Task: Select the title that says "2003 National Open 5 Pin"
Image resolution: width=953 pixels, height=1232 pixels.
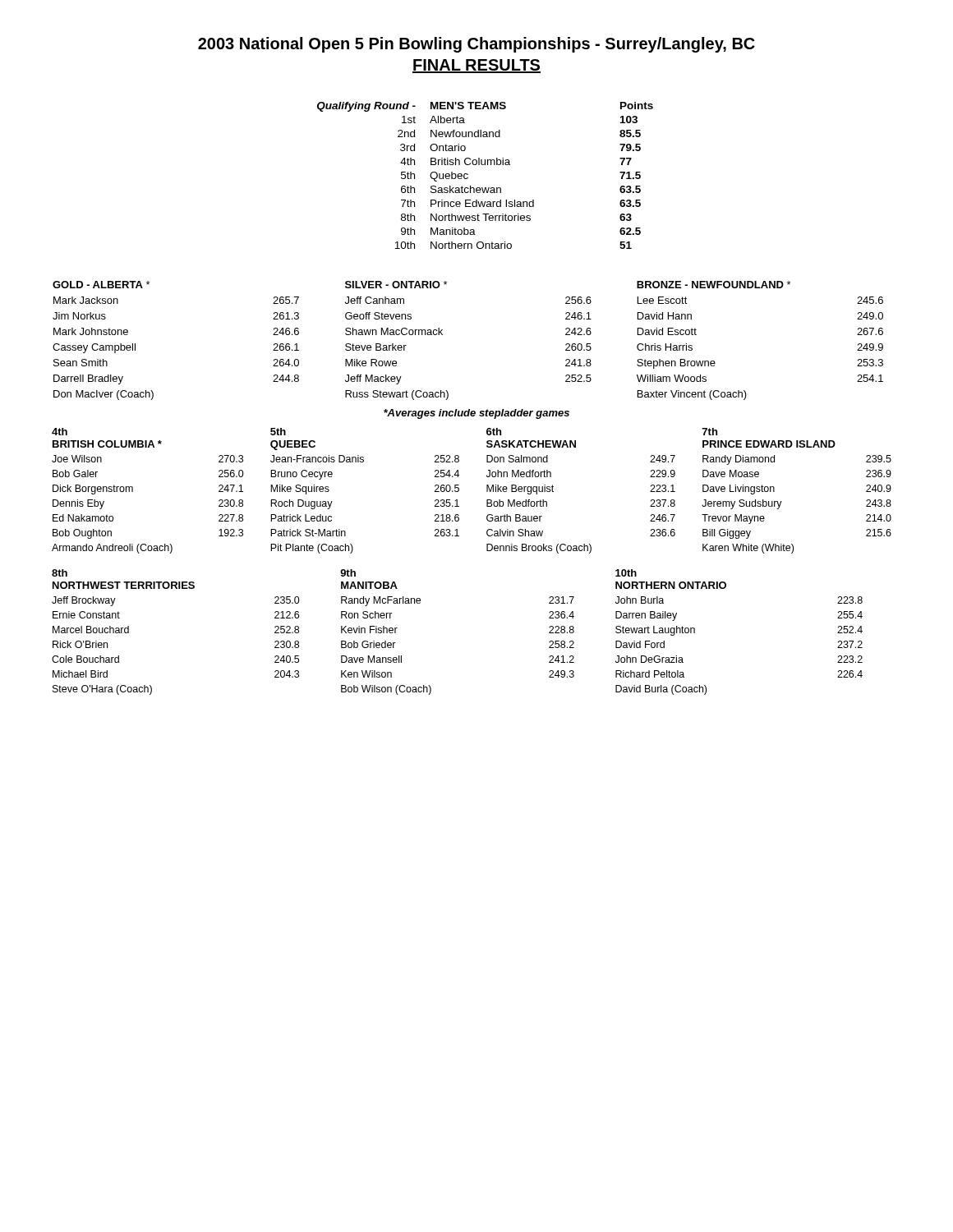Action: coord(476,54)
